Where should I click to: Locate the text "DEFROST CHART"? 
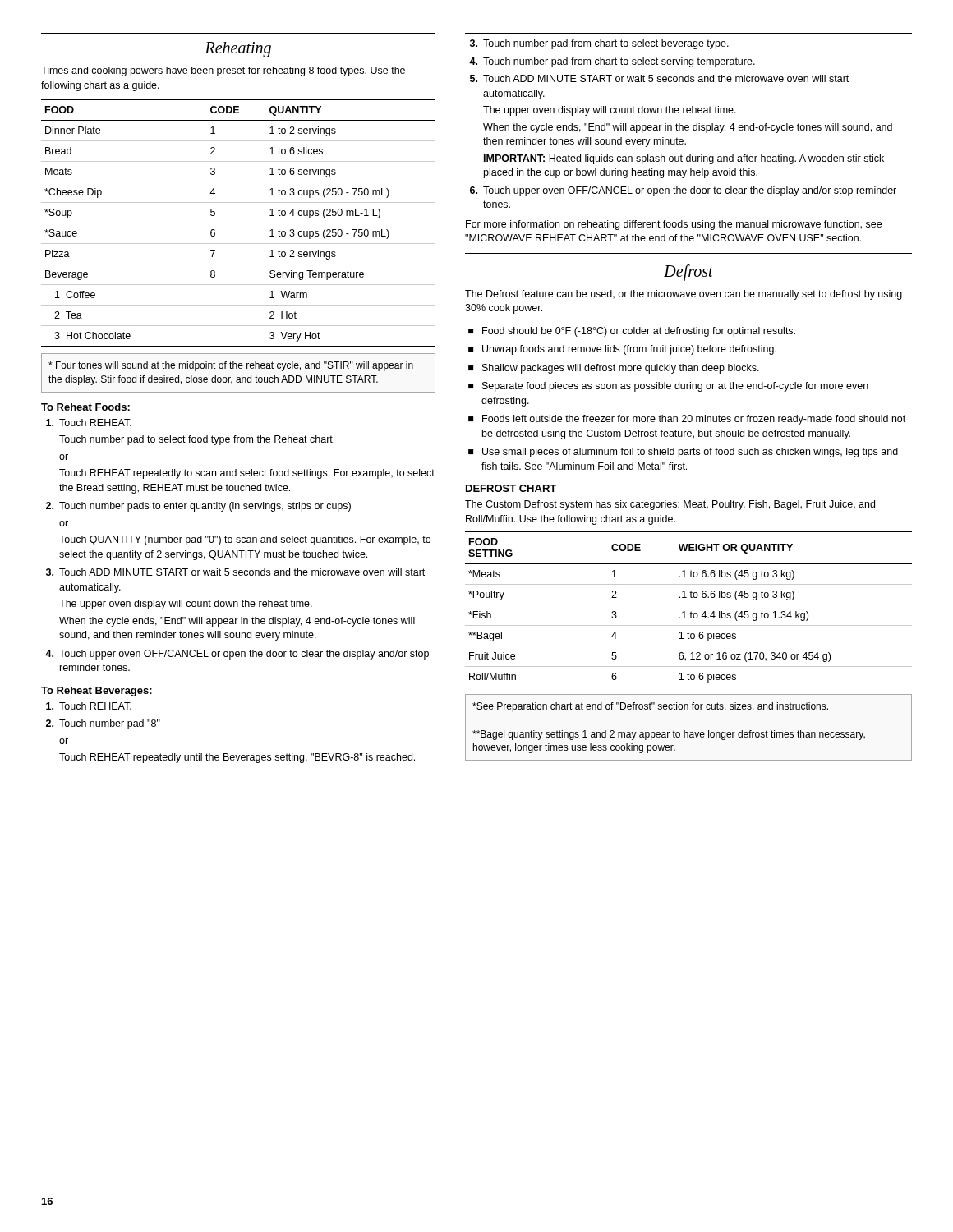tap(511, 488)
